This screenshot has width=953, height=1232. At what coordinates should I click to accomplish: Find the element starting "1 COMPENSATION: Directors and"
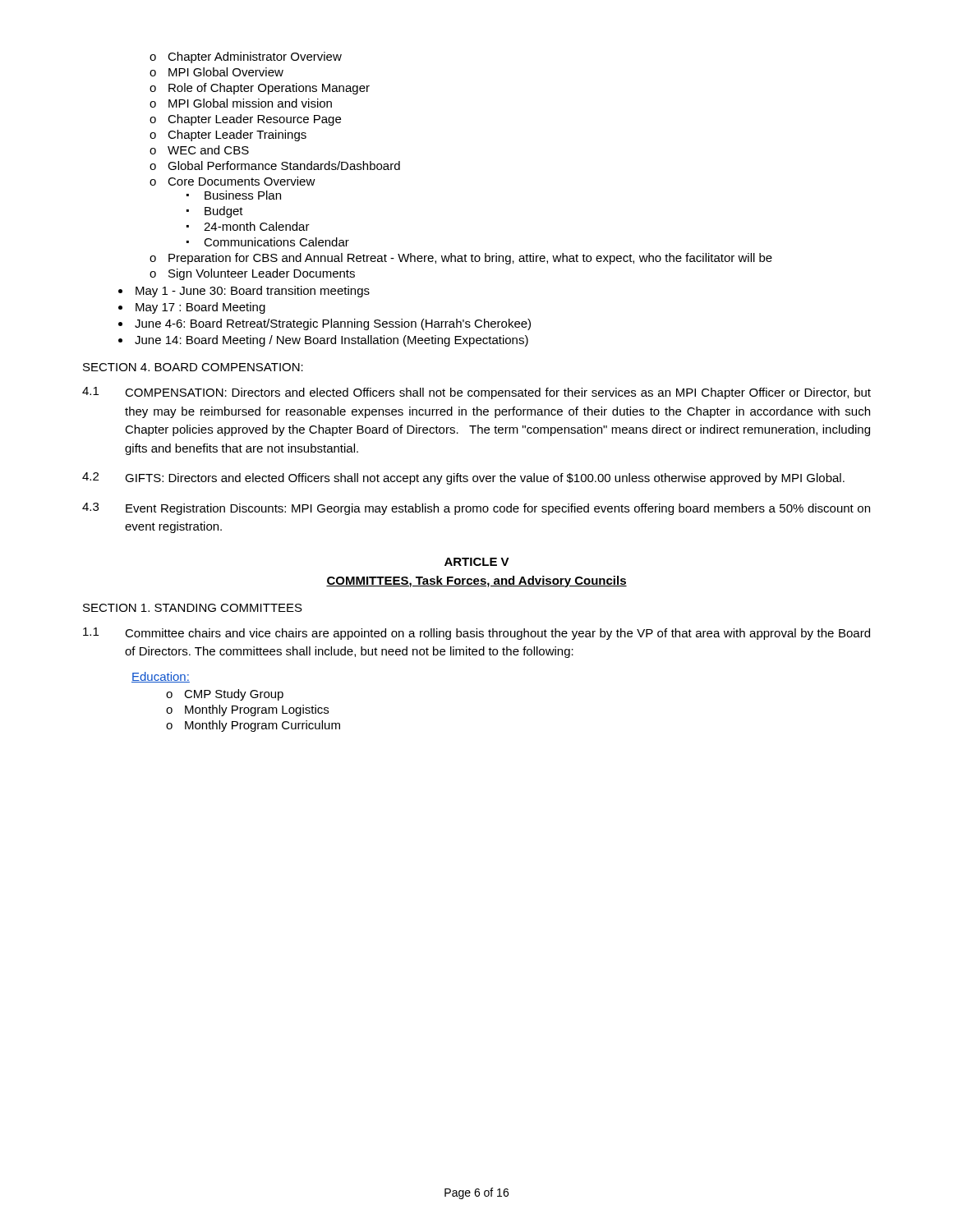476,420
